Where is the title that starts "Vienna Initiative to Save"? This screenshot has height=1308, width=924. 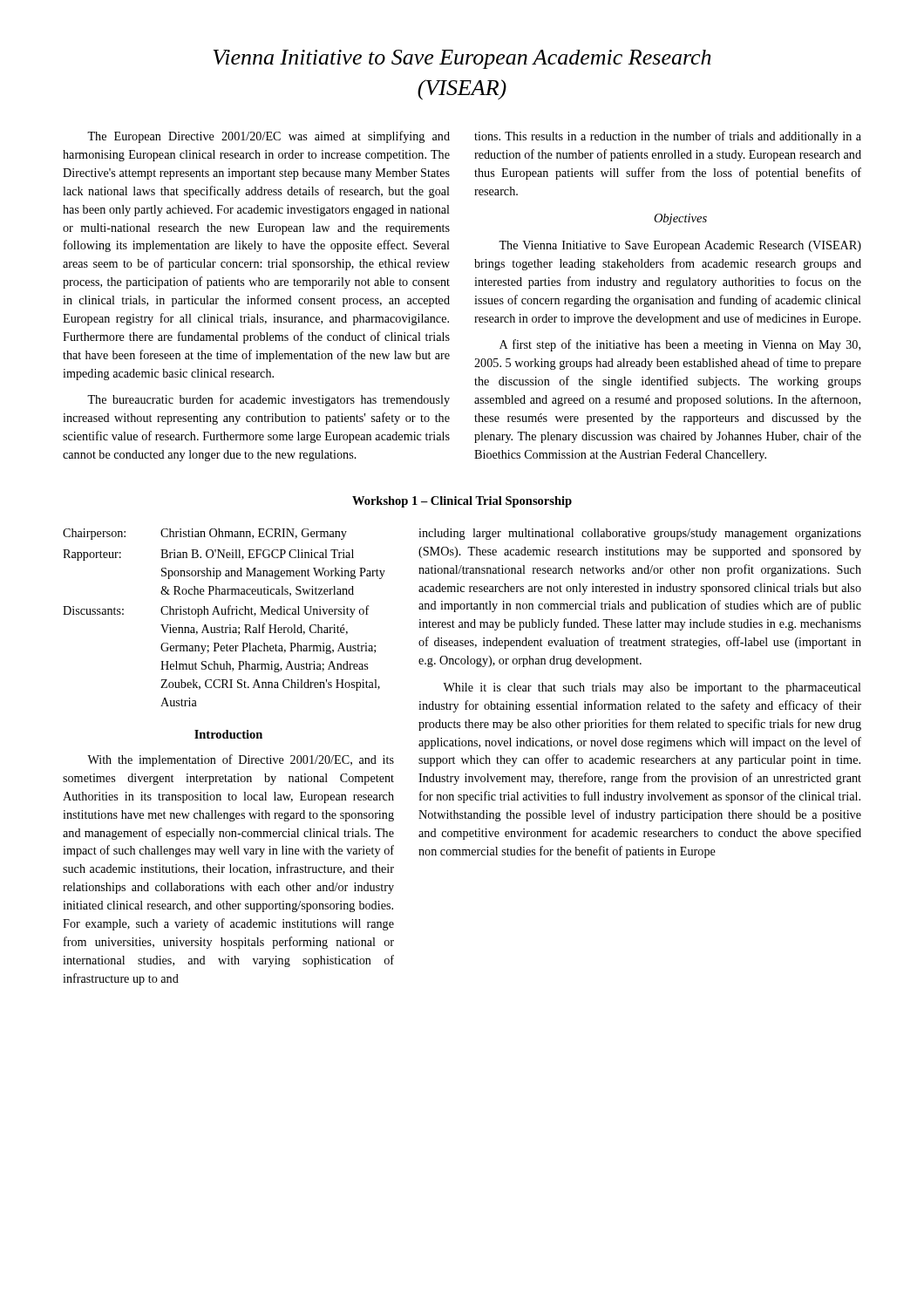462,72
